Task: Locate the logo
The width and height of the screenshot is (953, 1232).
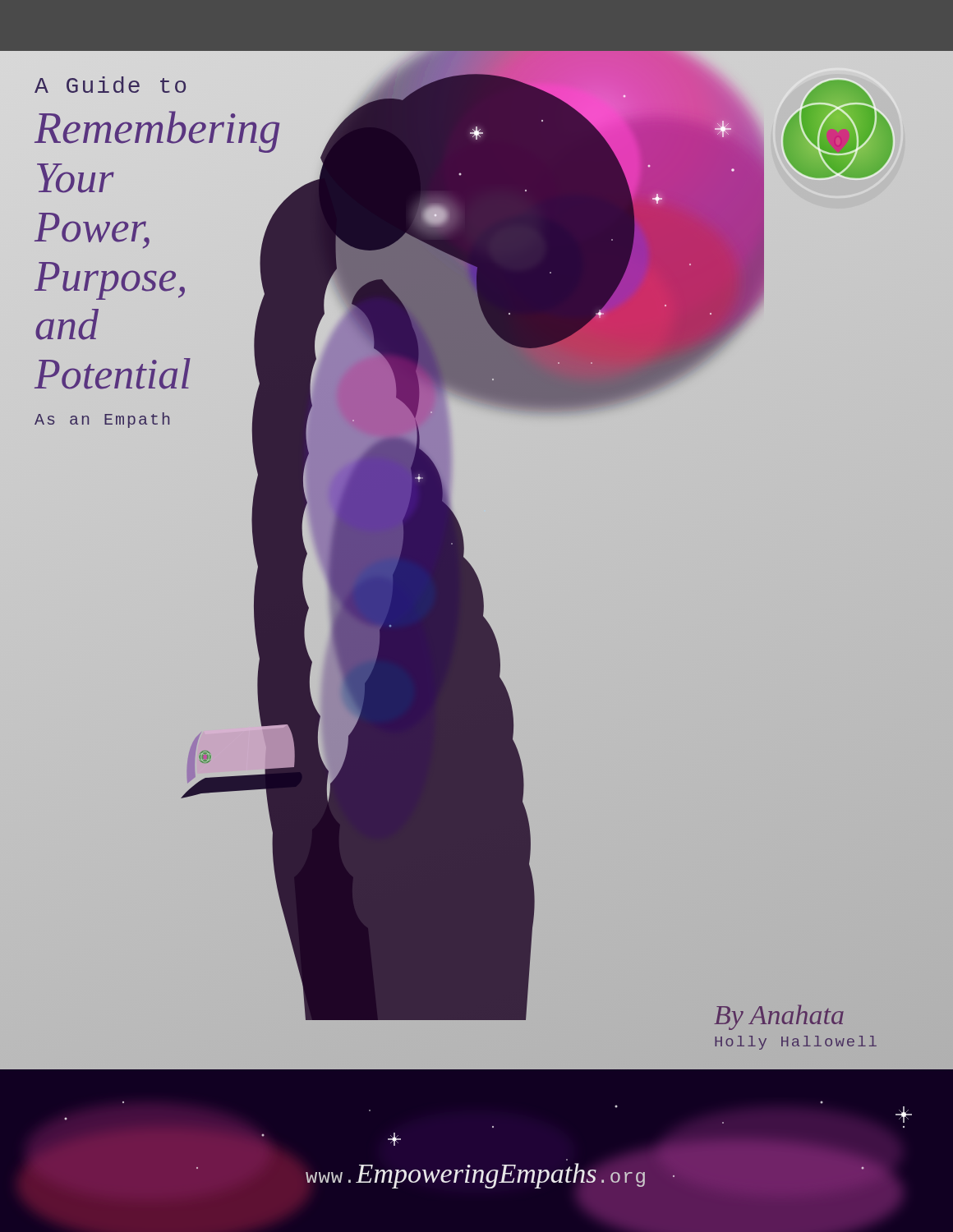Action: tap(838, 140)
